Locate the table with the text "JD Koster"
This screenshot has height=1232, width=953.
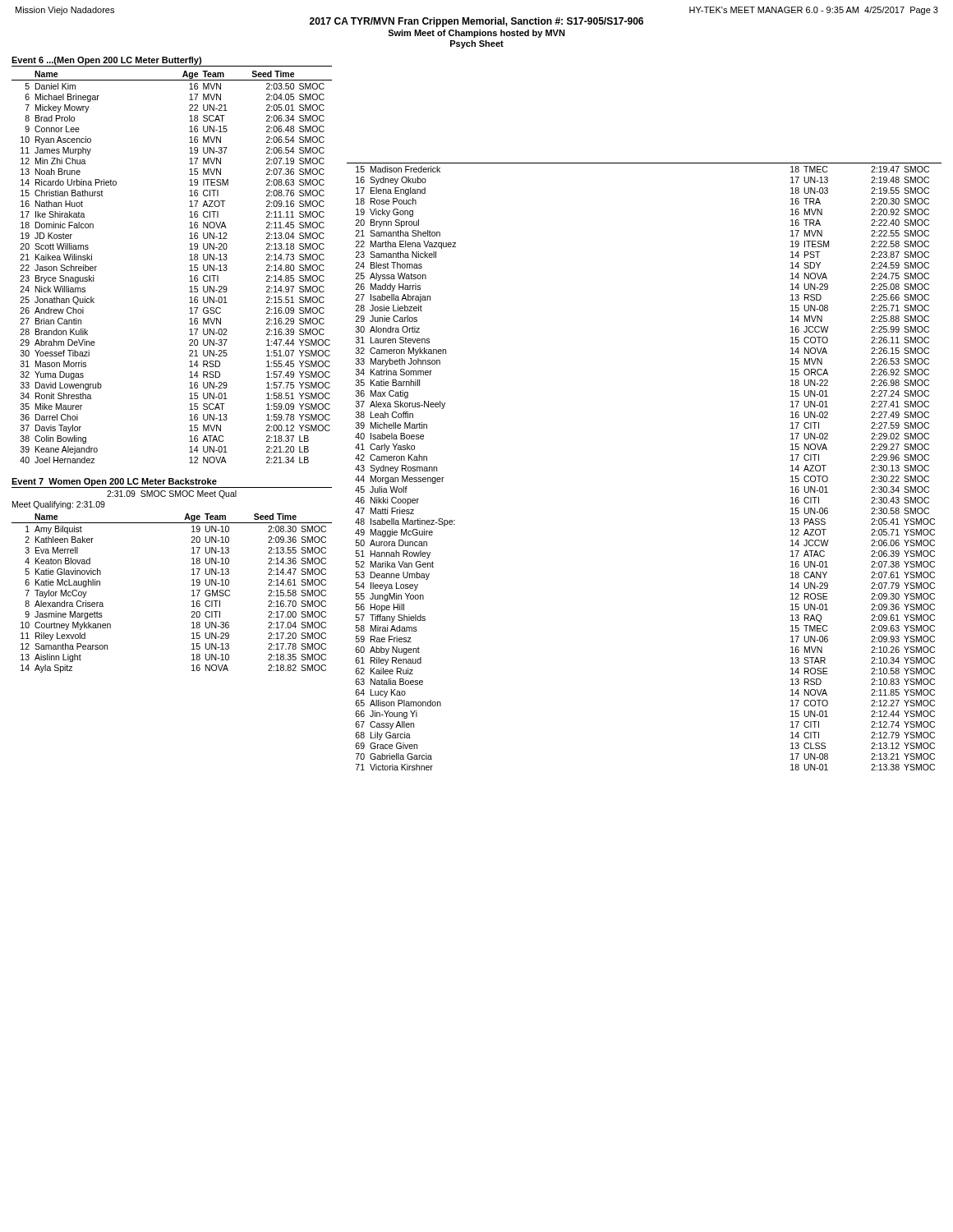[172, 266]
